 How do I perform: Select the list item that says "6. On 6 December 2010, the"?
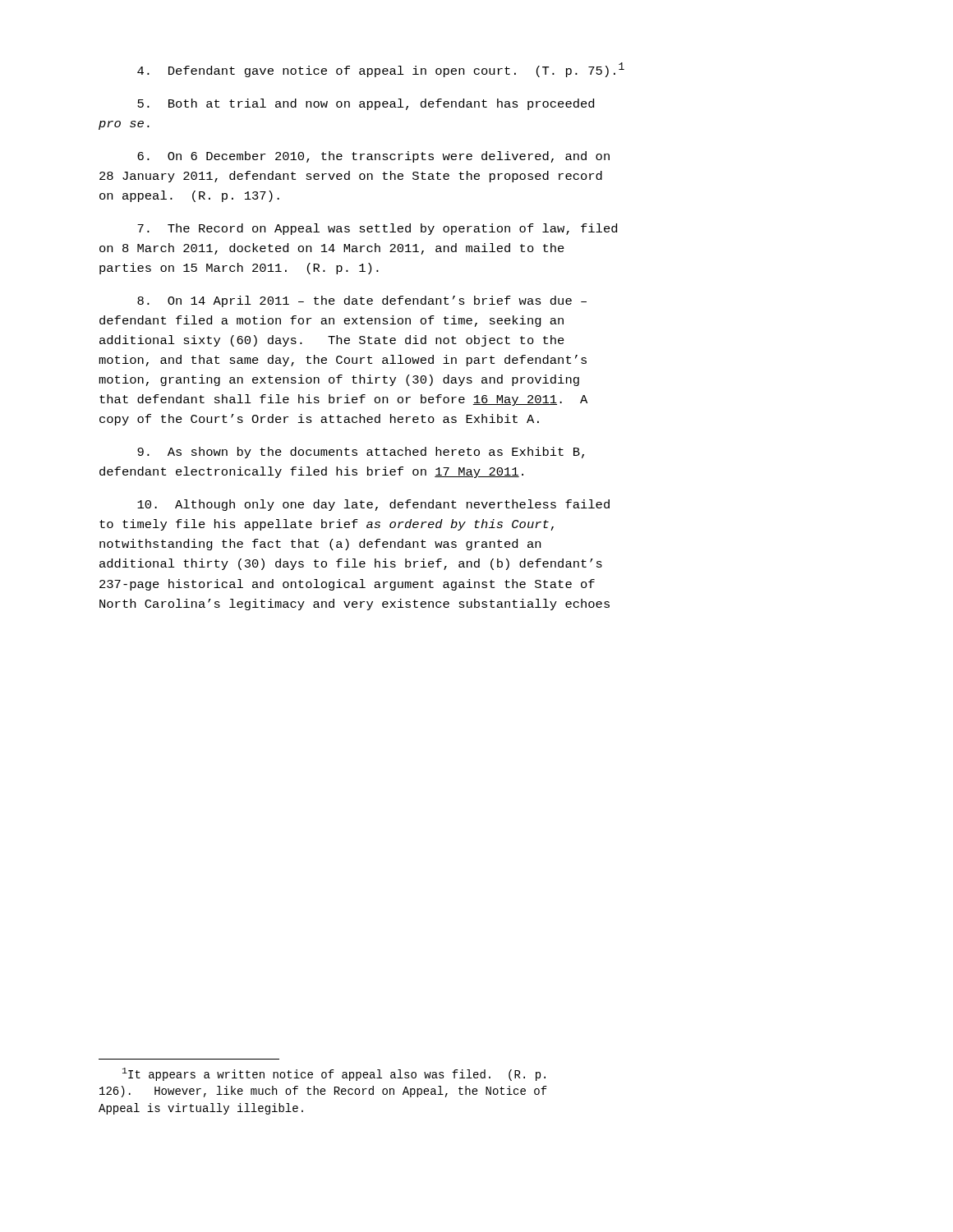(x=481, y=177)
